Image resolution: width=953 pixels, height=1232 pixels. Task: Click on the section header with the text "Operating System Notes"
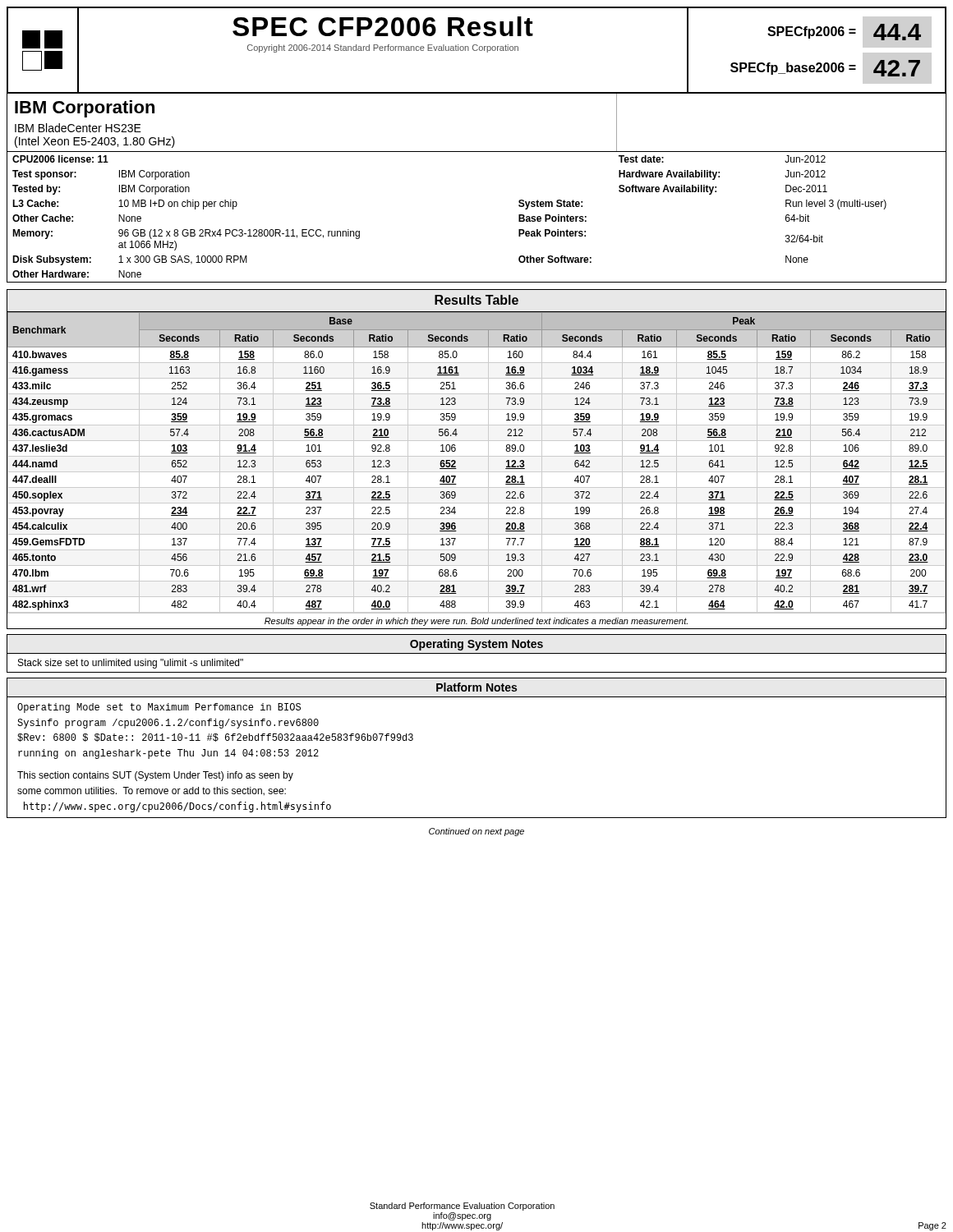(476, 644)
